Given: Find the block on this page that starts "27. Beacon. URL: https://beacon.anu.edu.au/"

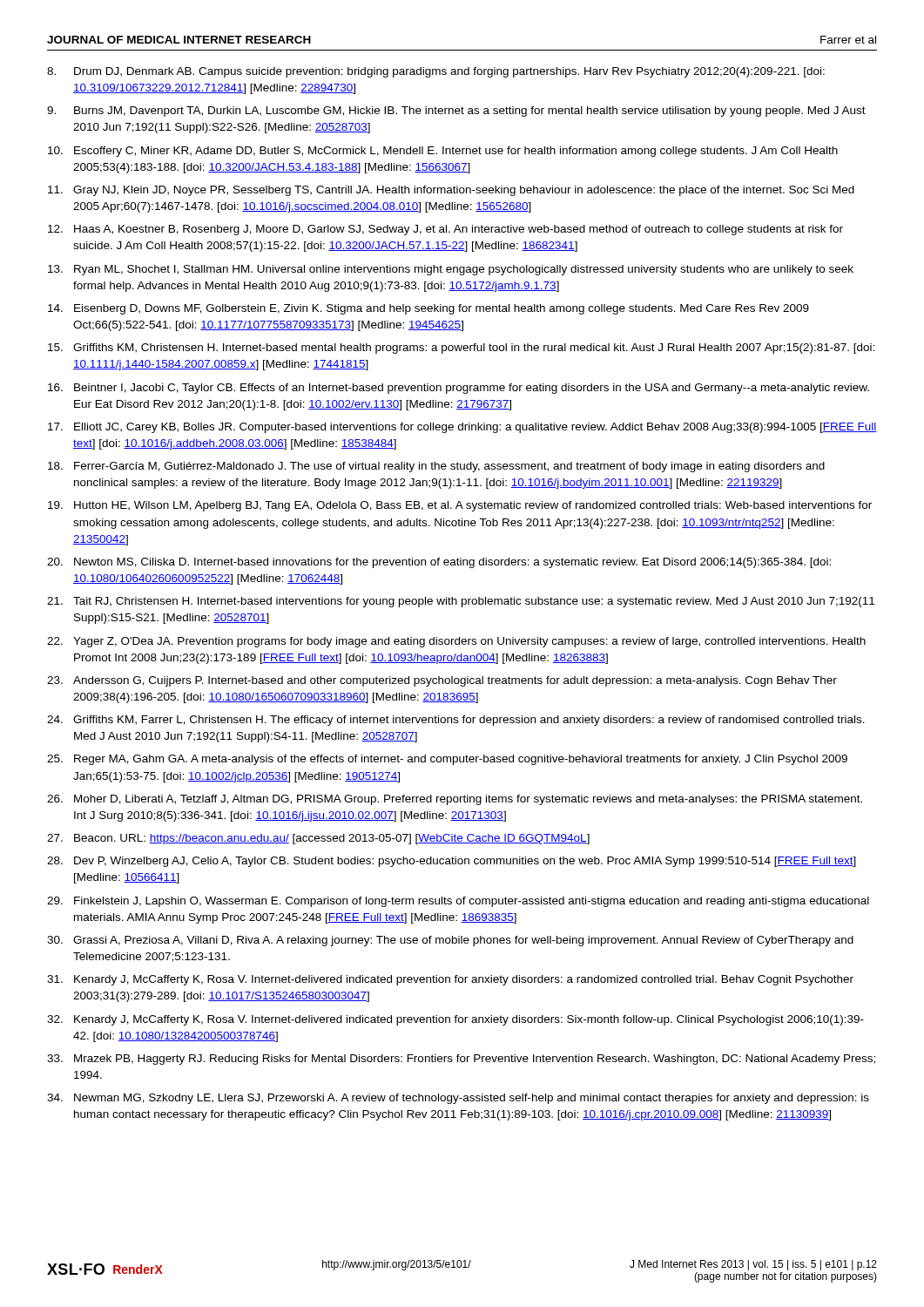Looking at the screenshot, I should (x=462, y=838).
